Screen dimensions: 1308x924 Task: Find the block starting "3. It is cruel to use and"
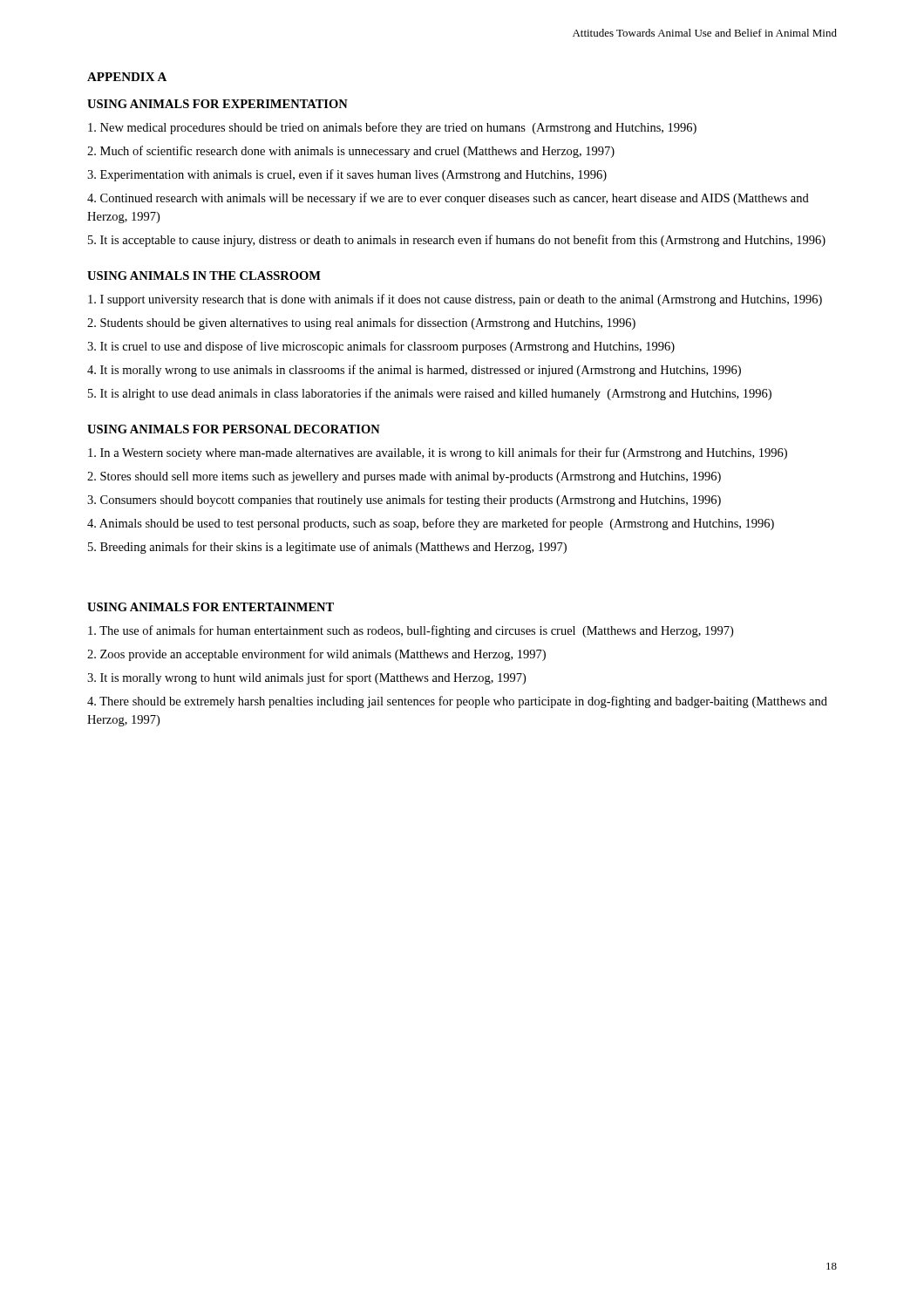(x=381, y=346)
